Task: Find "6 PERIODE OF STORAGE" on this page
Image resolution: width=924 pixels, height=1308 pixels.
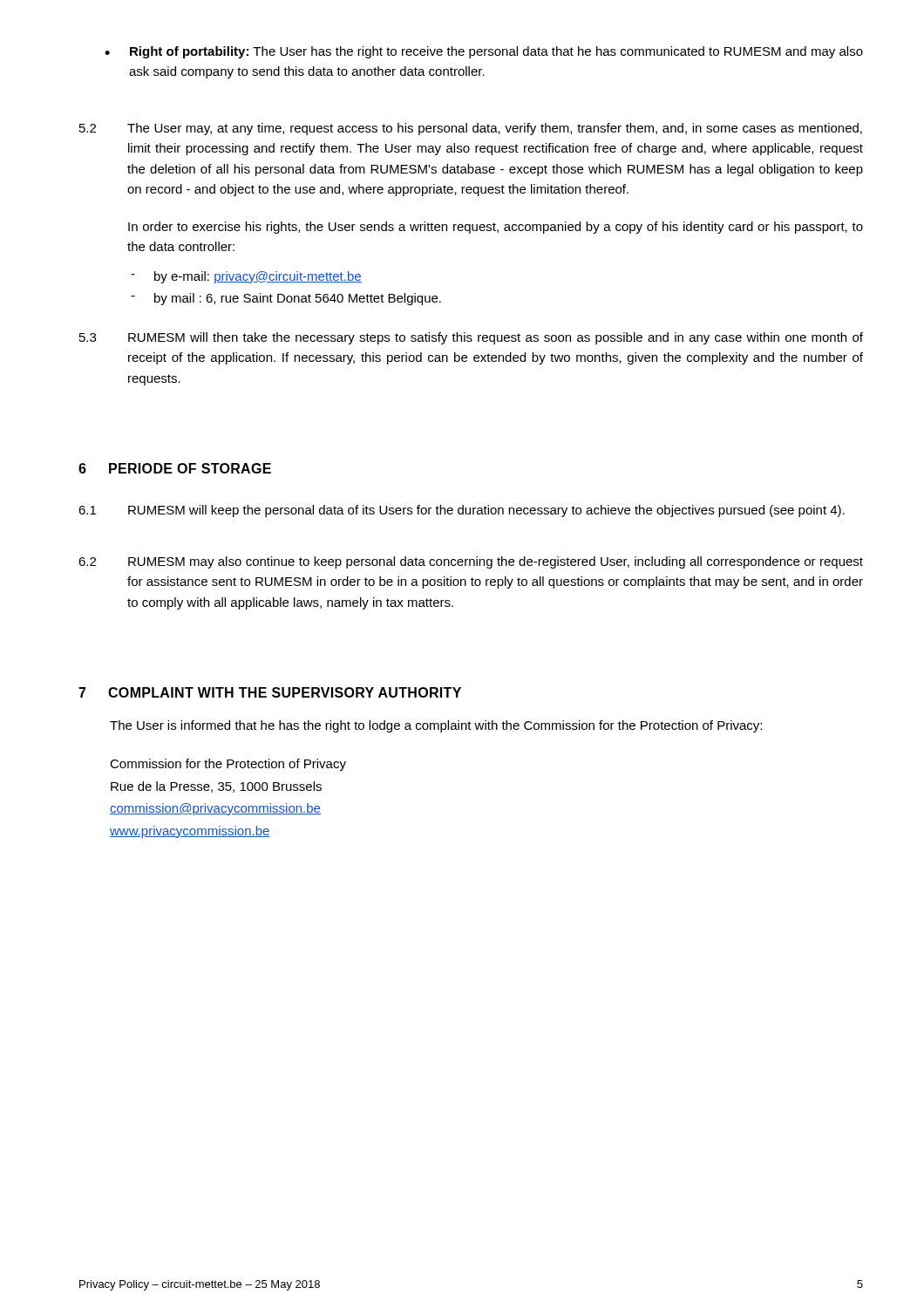Action: point(175,468)
